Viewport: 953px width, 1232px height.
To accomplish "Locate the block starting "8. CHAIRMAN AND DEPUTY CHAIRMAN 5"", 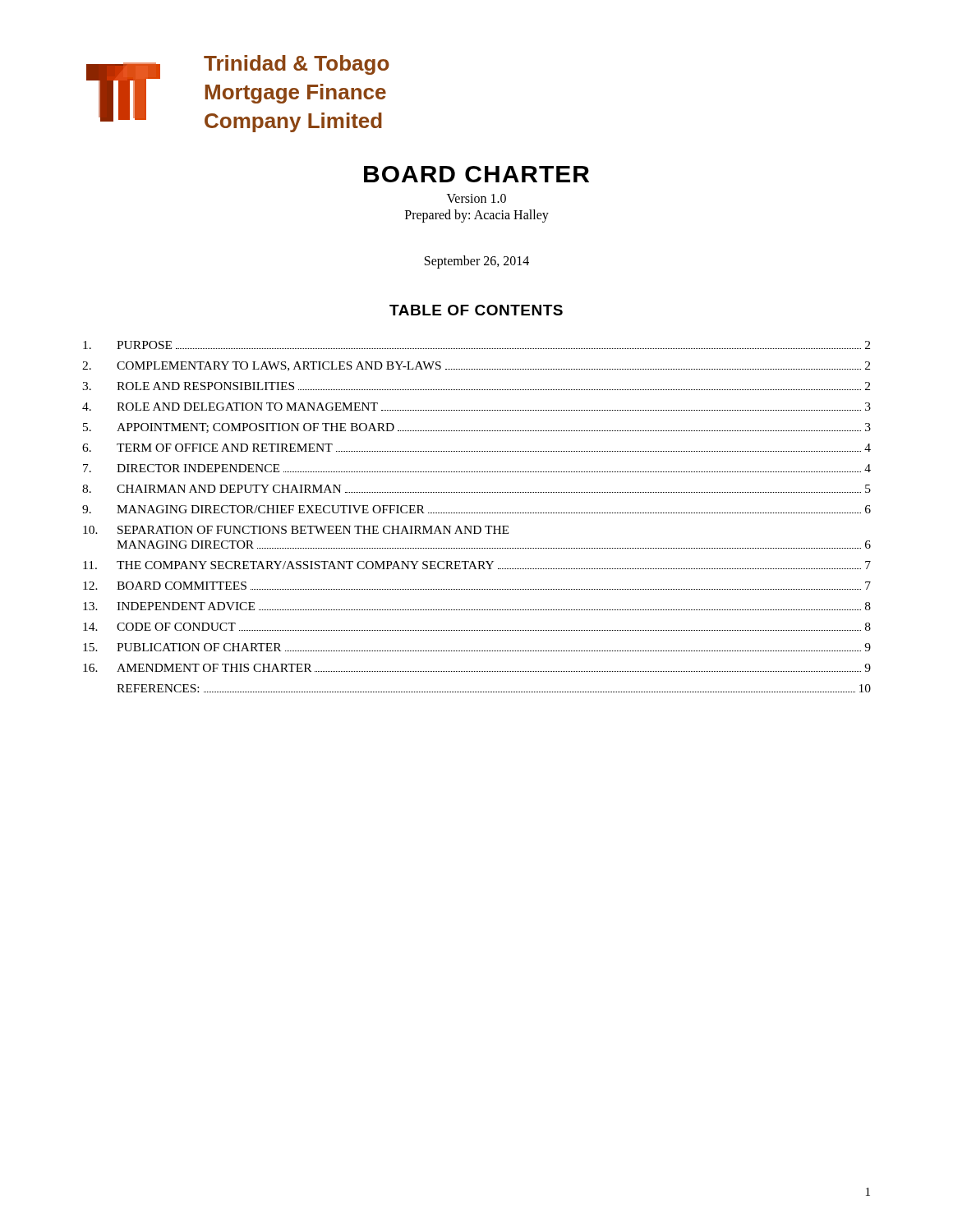I will 476,488.
